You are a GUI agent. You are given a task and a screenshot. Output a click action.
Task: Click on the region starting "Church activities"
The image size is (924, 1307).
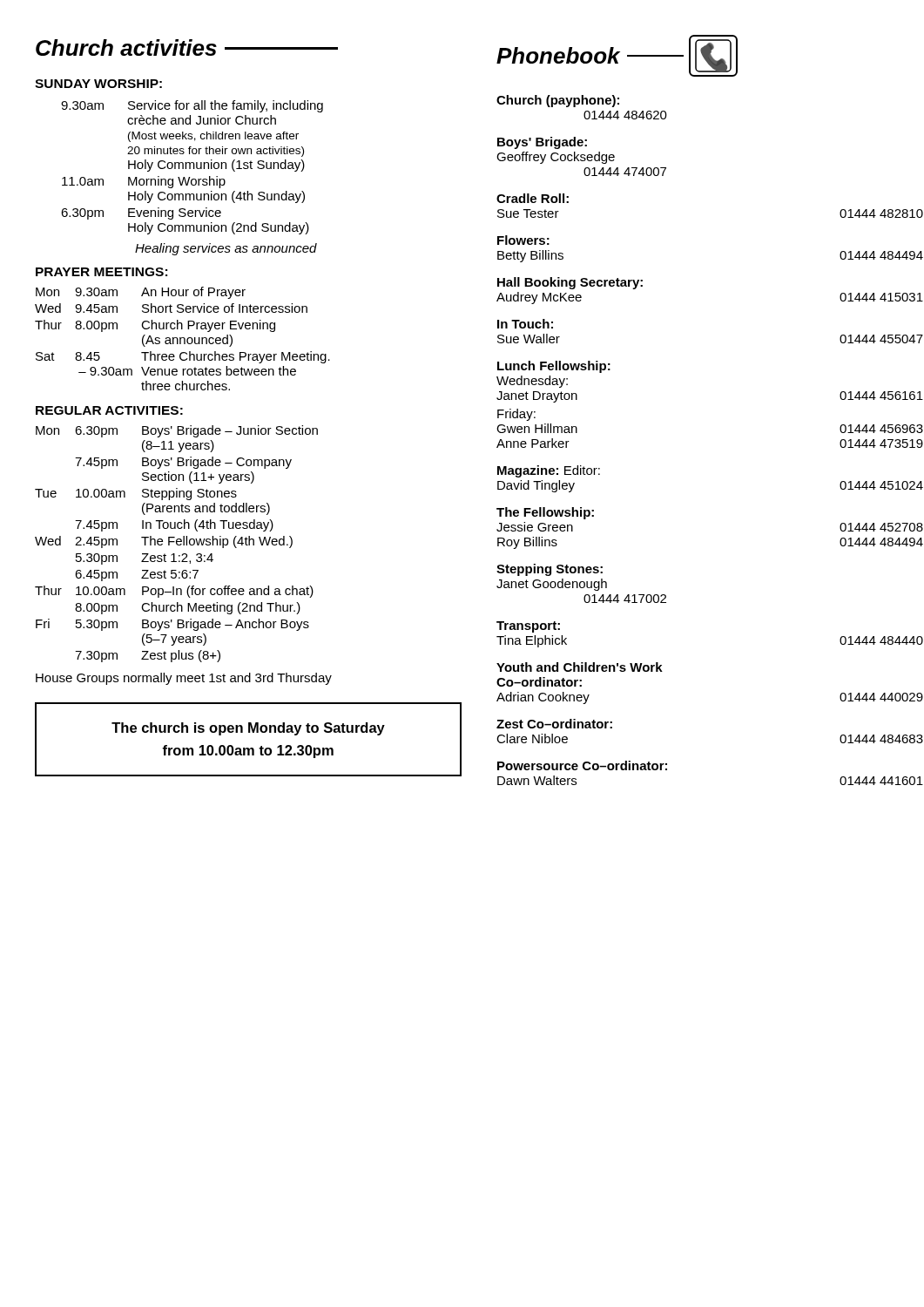click(186, 48)
